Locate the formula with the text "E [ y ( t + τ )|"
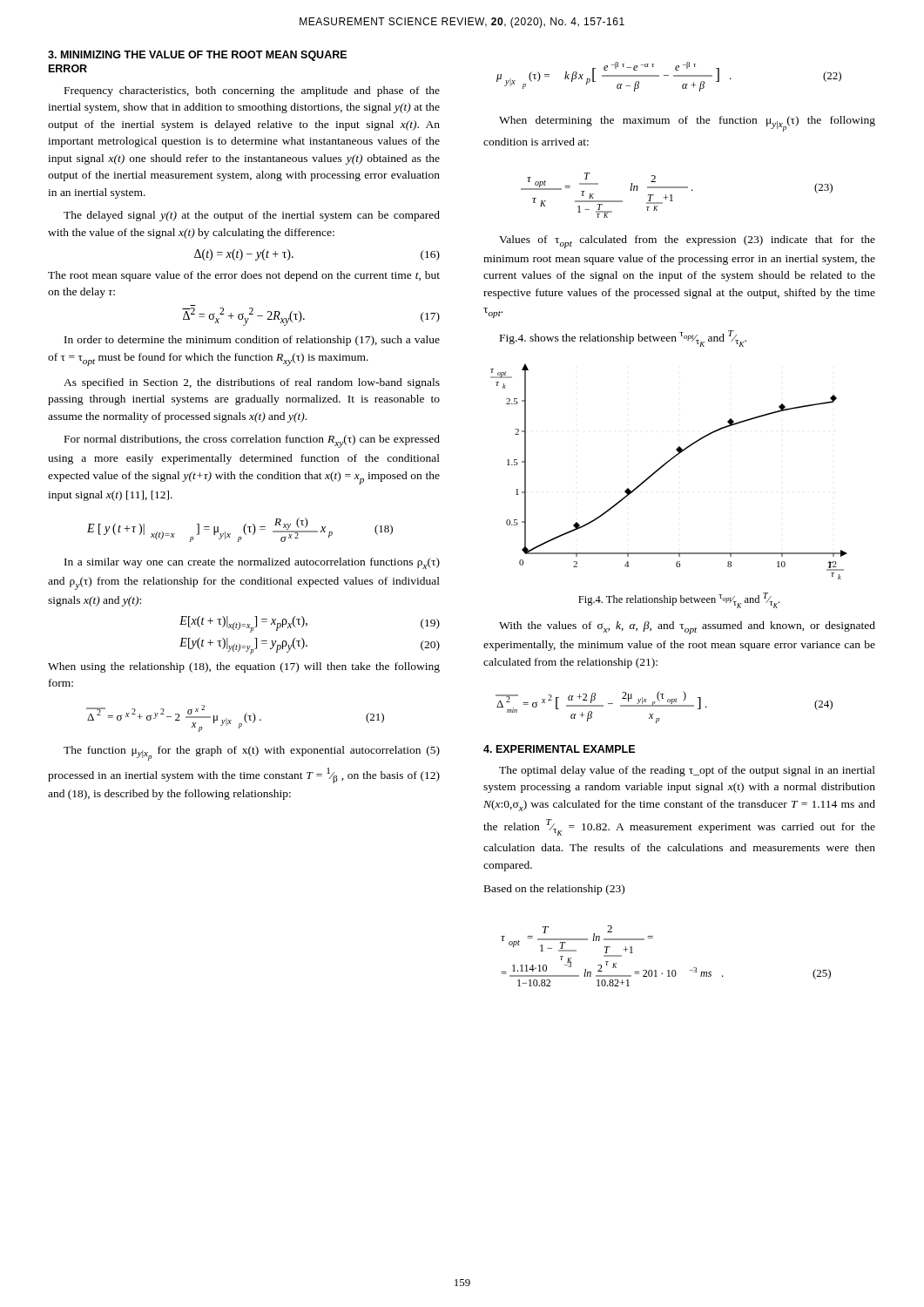This screenshot has height=1307, width=924. [x=244, y=527]
